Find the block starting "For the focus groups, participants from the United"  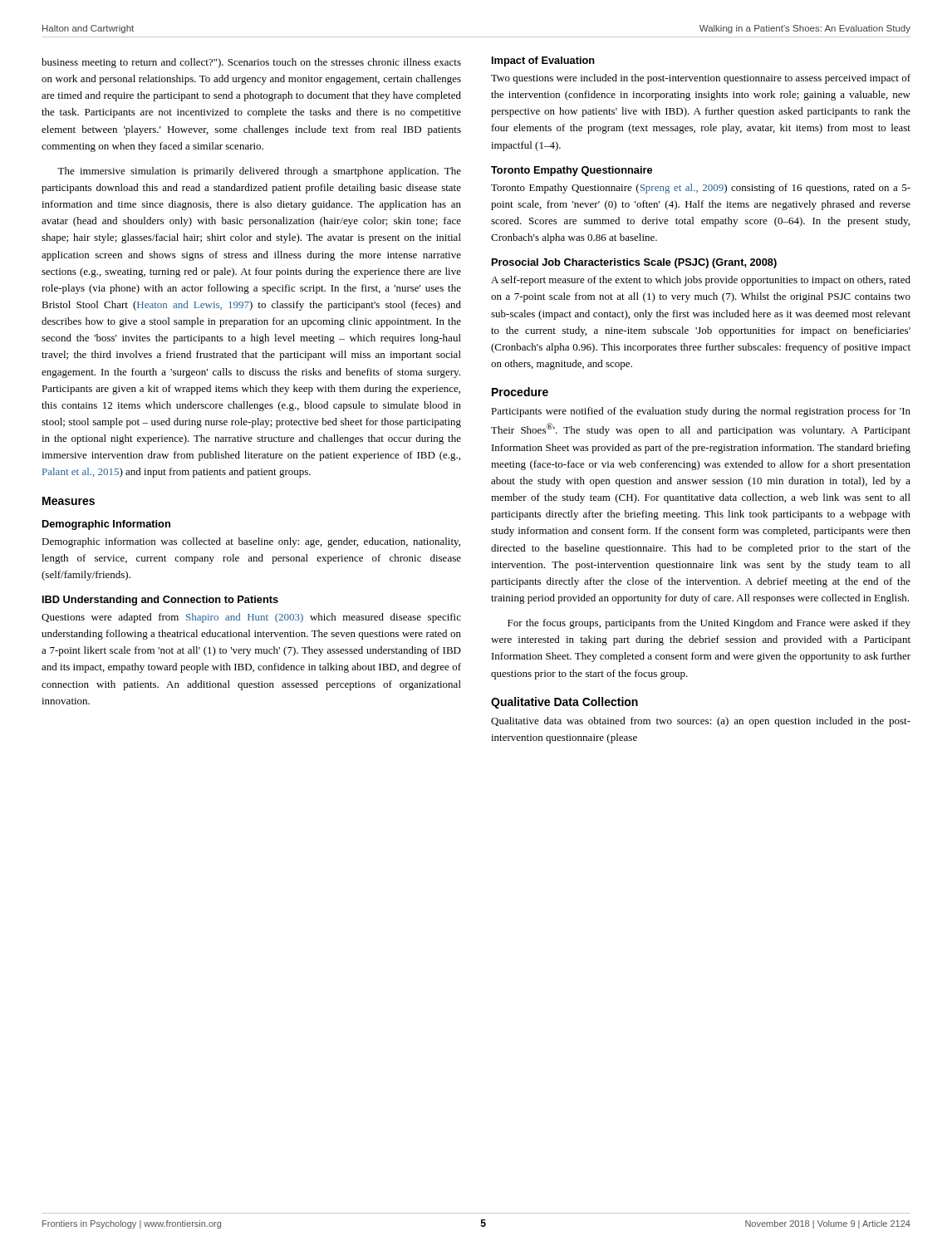point(701,648)
